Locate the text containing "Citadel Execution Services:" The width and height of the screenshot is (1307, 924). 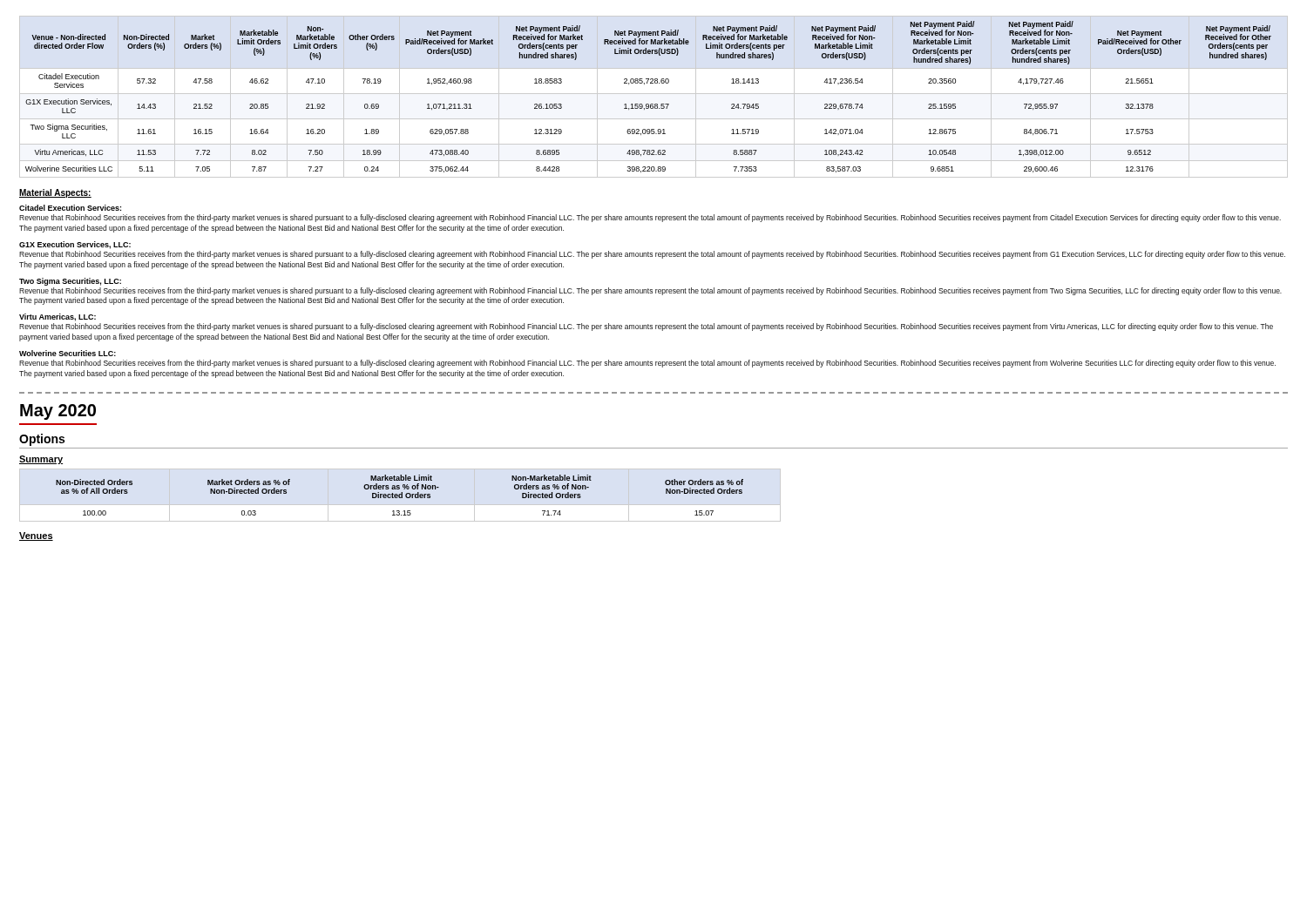pos(71,208)
